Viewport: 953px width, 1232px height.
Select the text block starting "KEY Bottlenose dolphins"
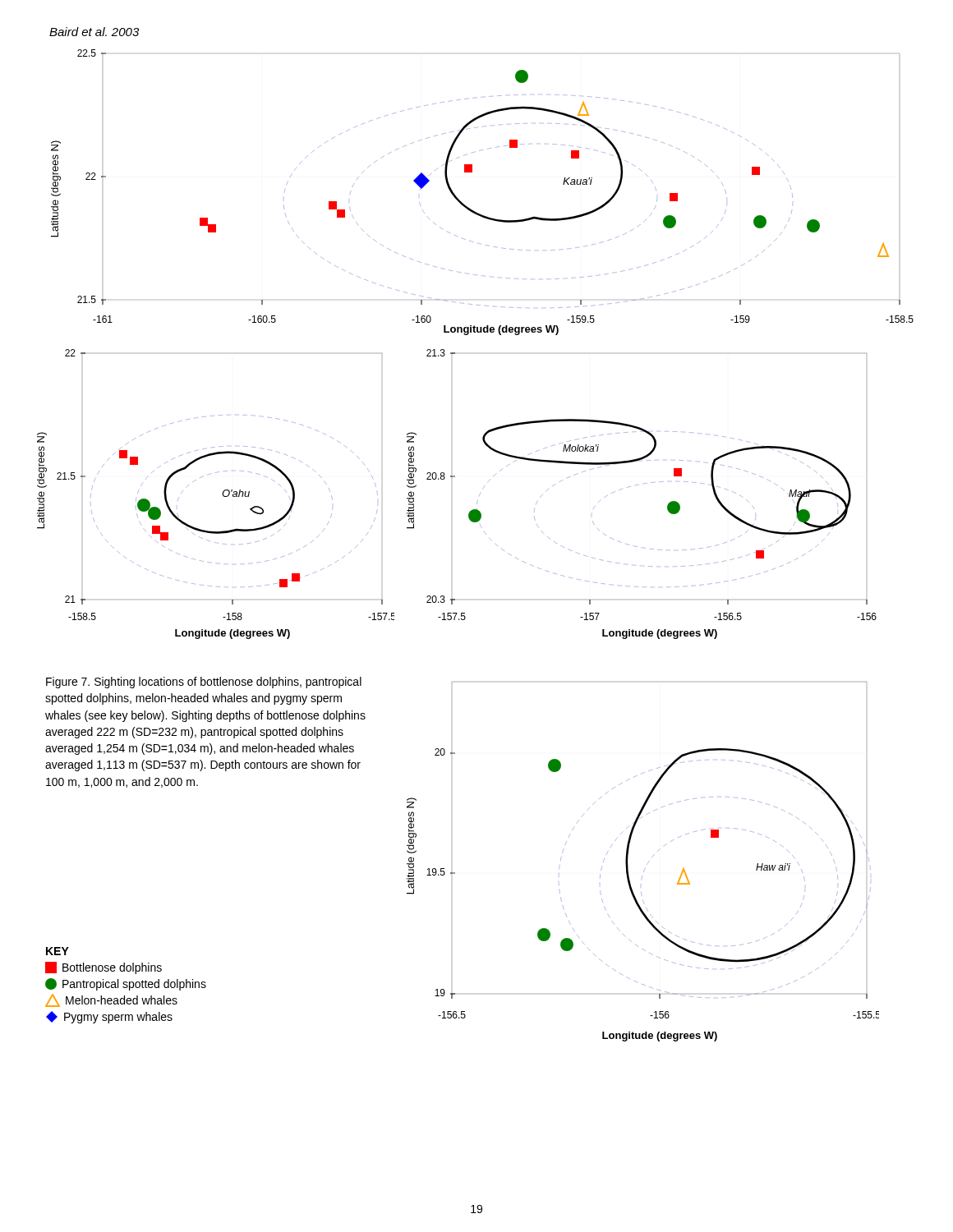(126, 984)
